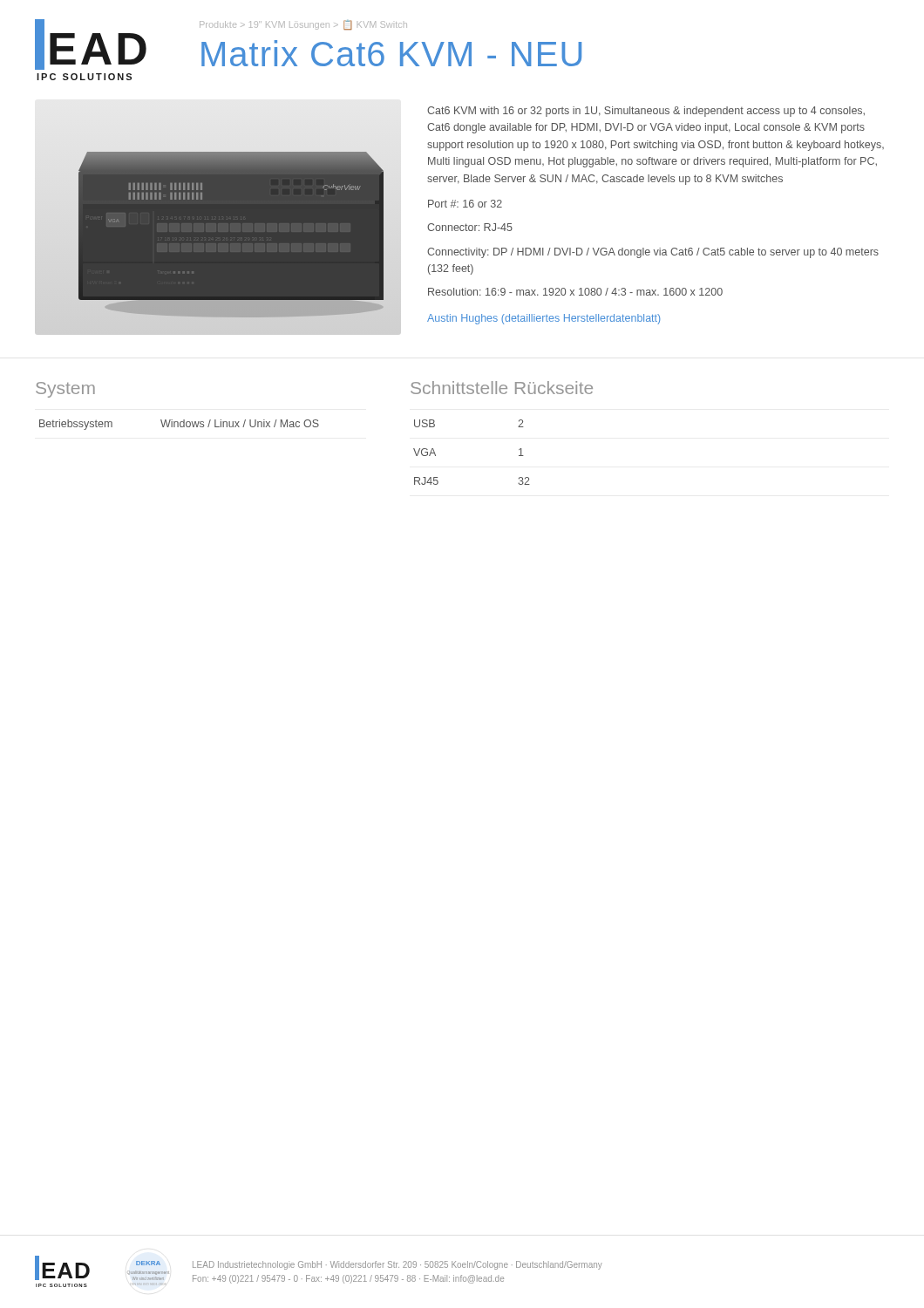Screen dimensions: 1308x924
Task: Click on the text block starting "Port #: 16"
Action: pyautogui.click(x=465, y=204)
